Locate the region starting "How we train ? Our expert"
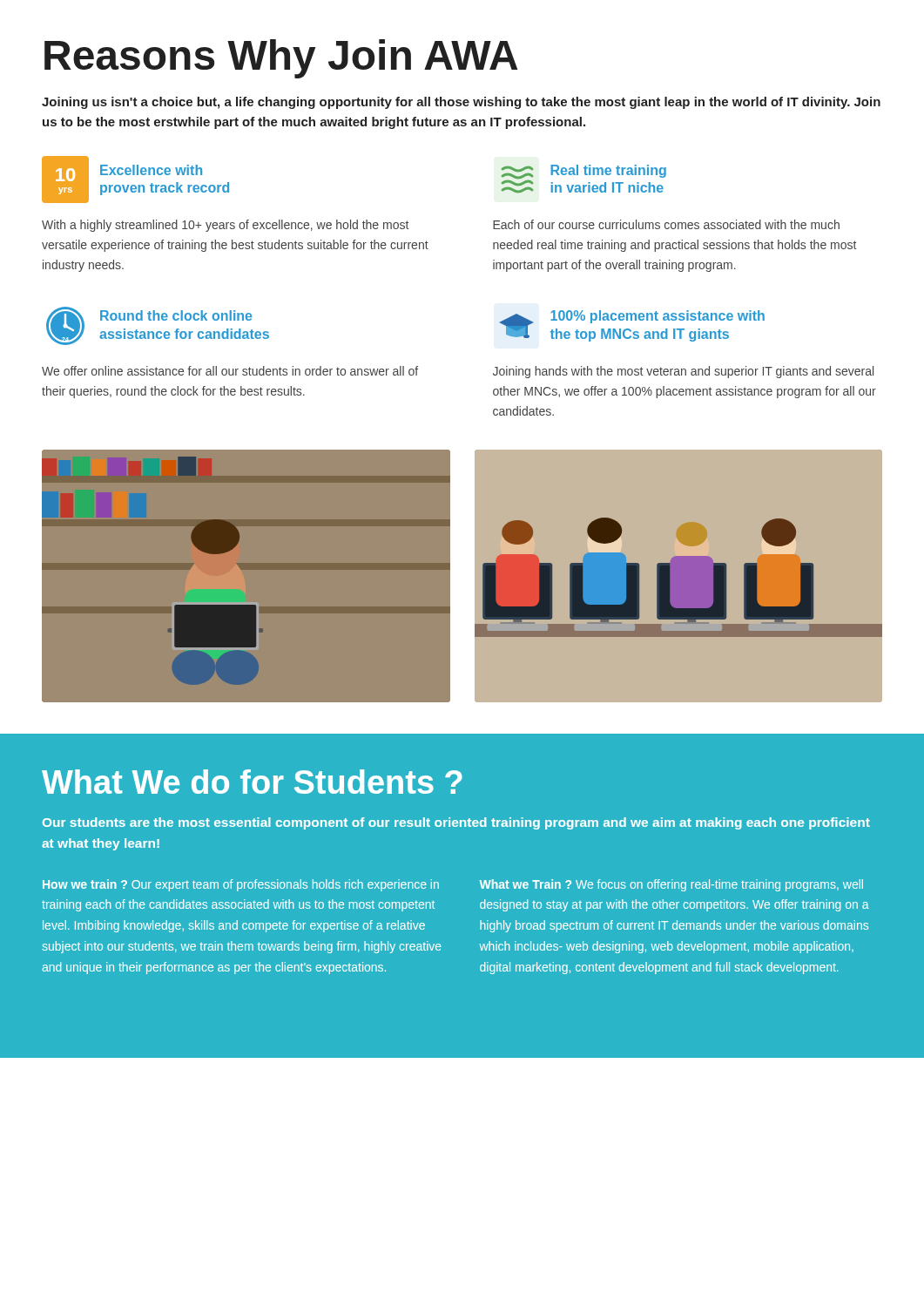The width and height of the screenshot is (924, 1307). pos(243,926)
